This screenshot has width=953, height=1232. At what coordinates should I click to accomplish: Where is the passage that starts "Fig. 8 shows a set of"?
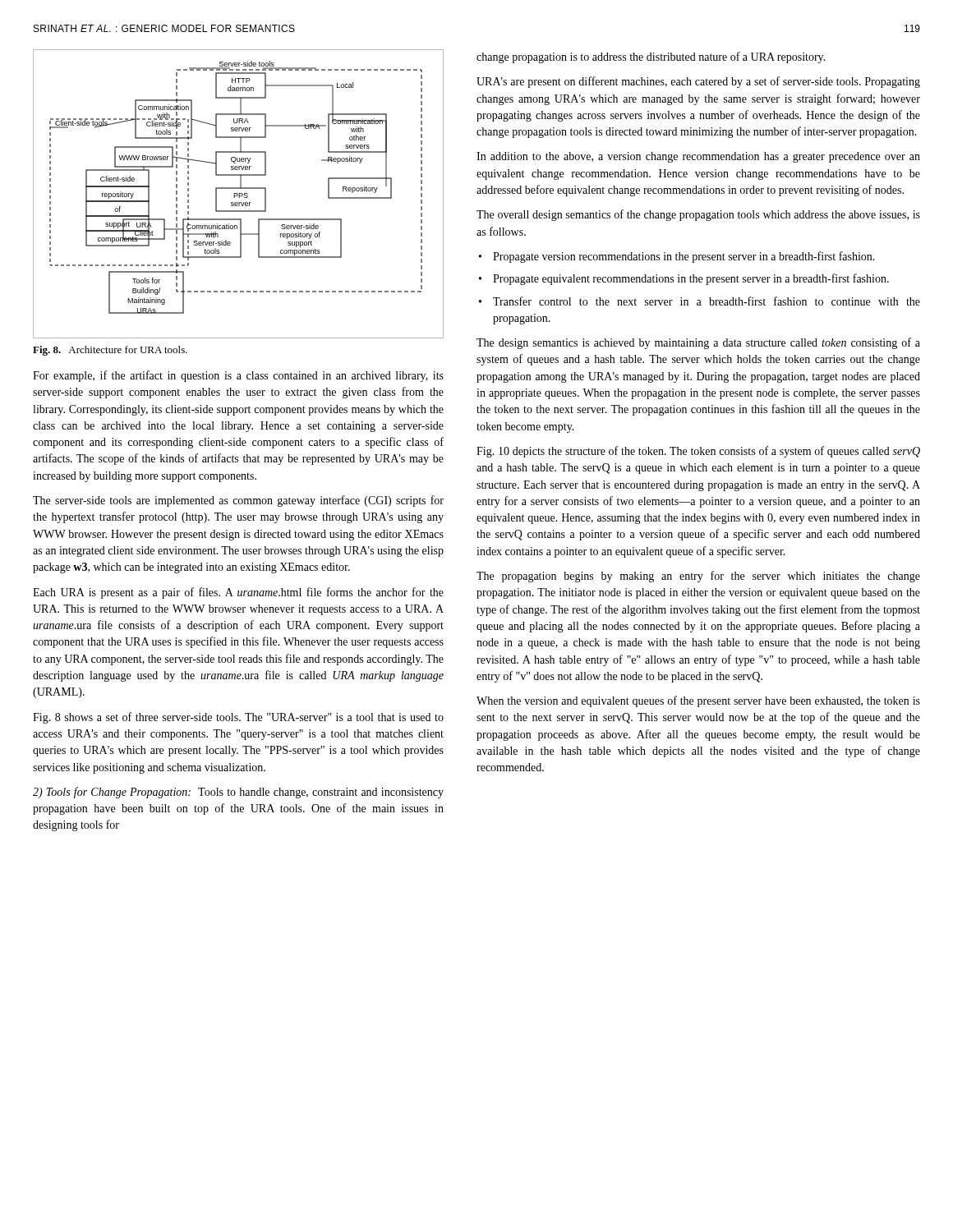coord(238,742)
